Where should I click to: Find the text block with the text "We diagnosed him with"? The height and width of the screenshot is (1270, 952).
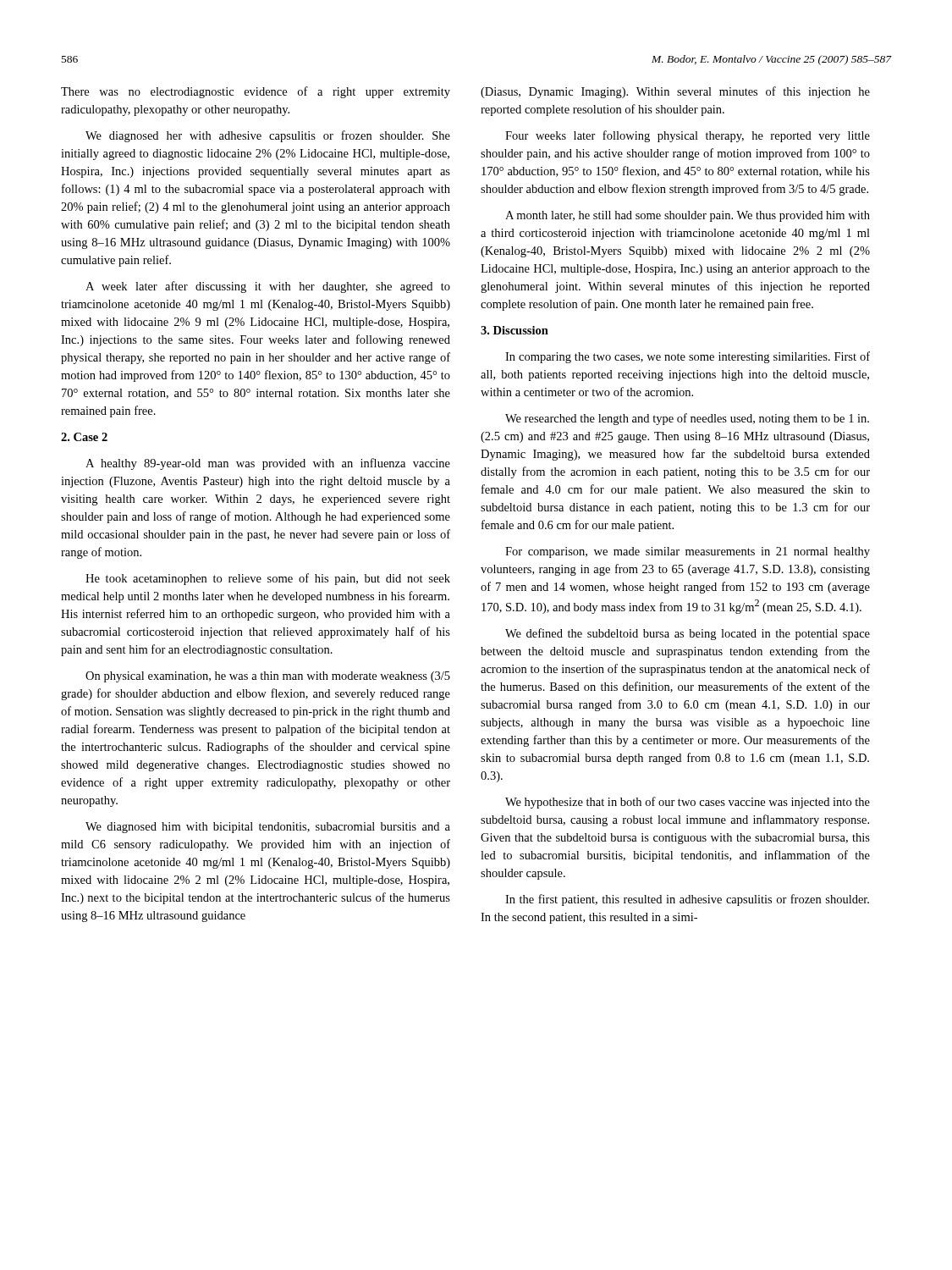pos(256,871)
